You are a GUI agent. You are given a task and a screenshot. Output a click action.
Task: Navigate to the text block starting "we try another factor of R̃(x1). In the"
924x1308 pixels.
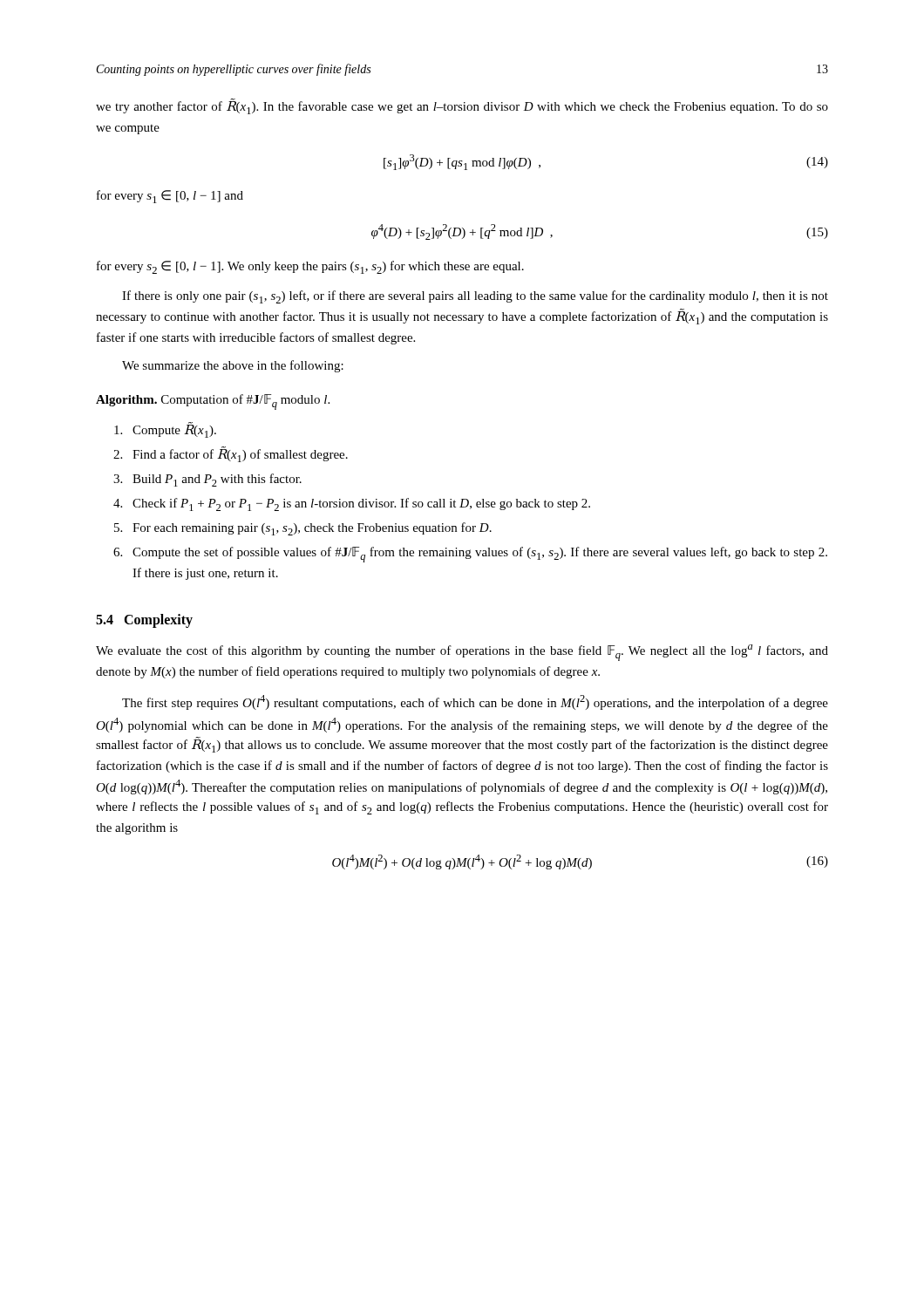[x=462, y=118]
